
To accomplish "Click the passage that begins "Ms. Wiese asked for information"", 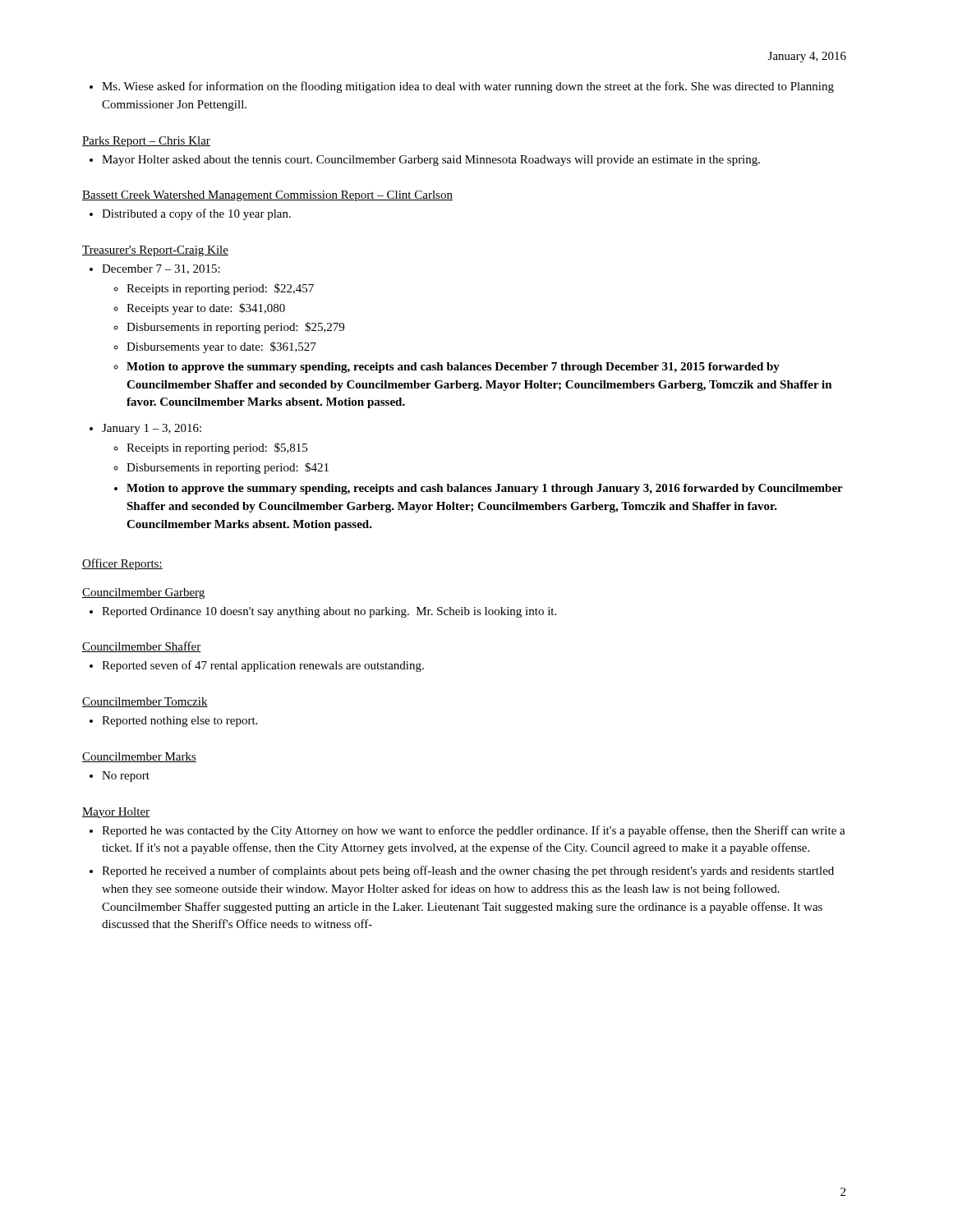I will 474,96.
